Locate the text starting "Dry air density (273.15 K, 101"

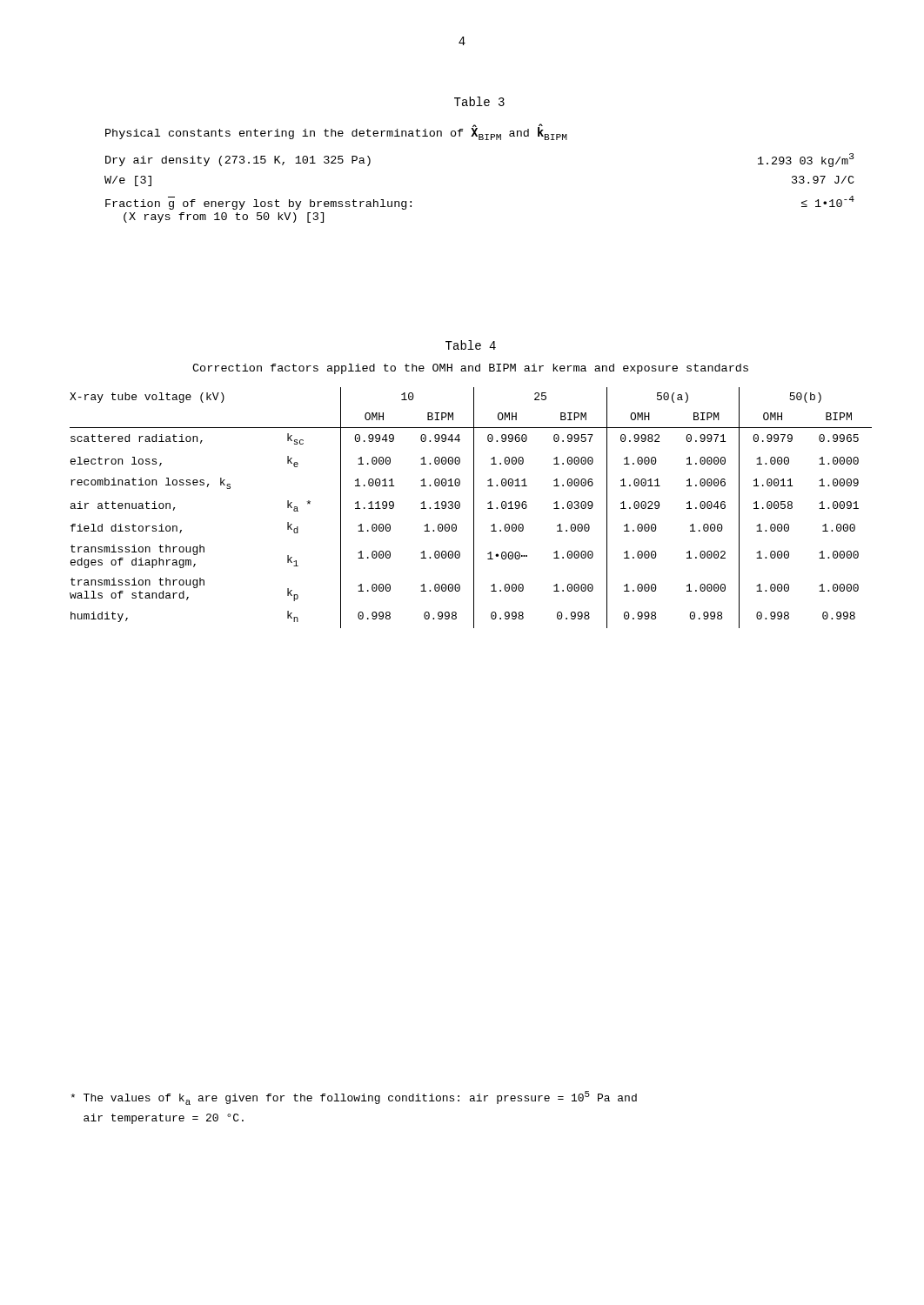click(x=234, y=160)
